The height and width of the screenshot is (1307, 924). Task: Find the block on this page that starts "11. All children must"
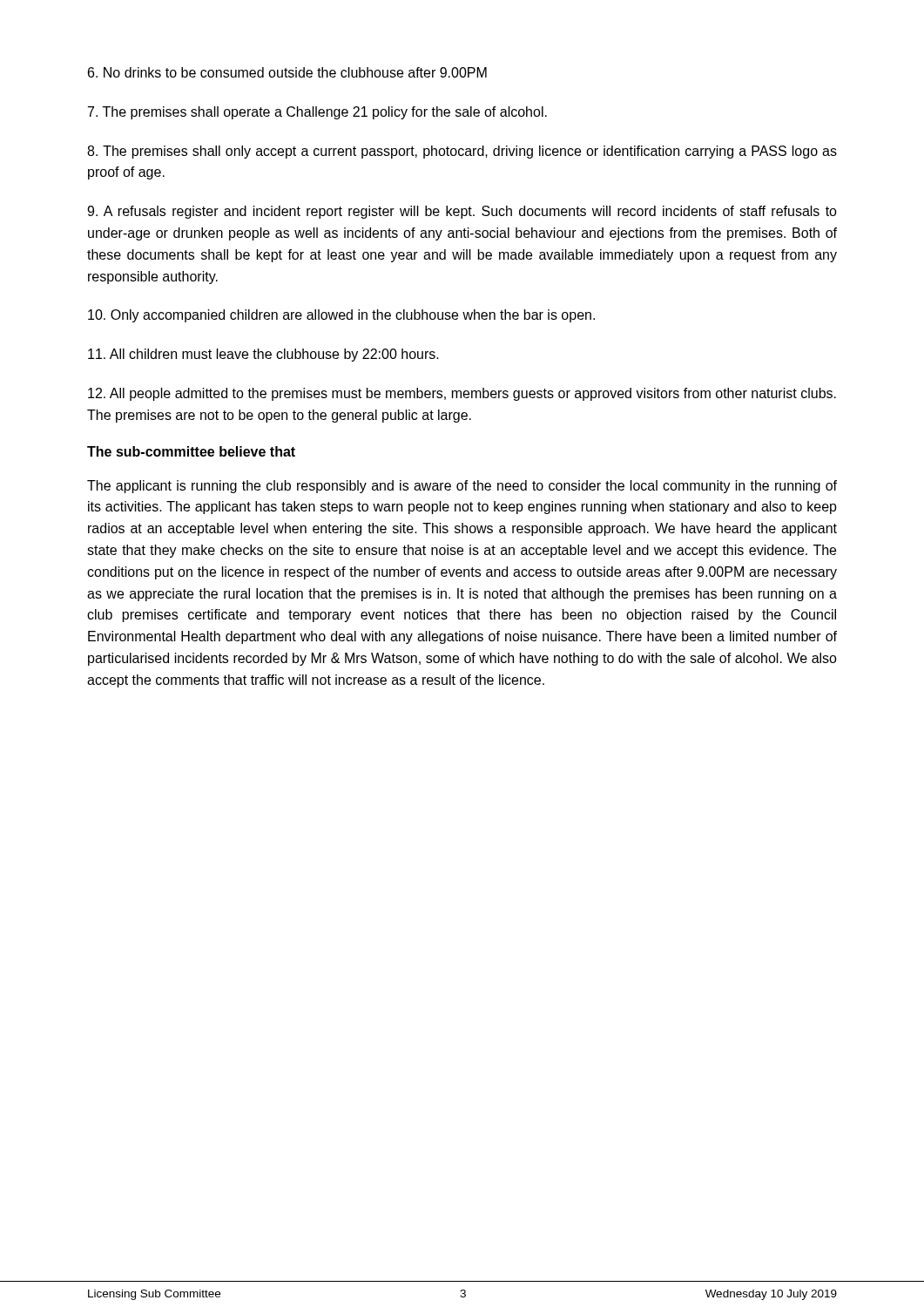click(x=263, y=354)
